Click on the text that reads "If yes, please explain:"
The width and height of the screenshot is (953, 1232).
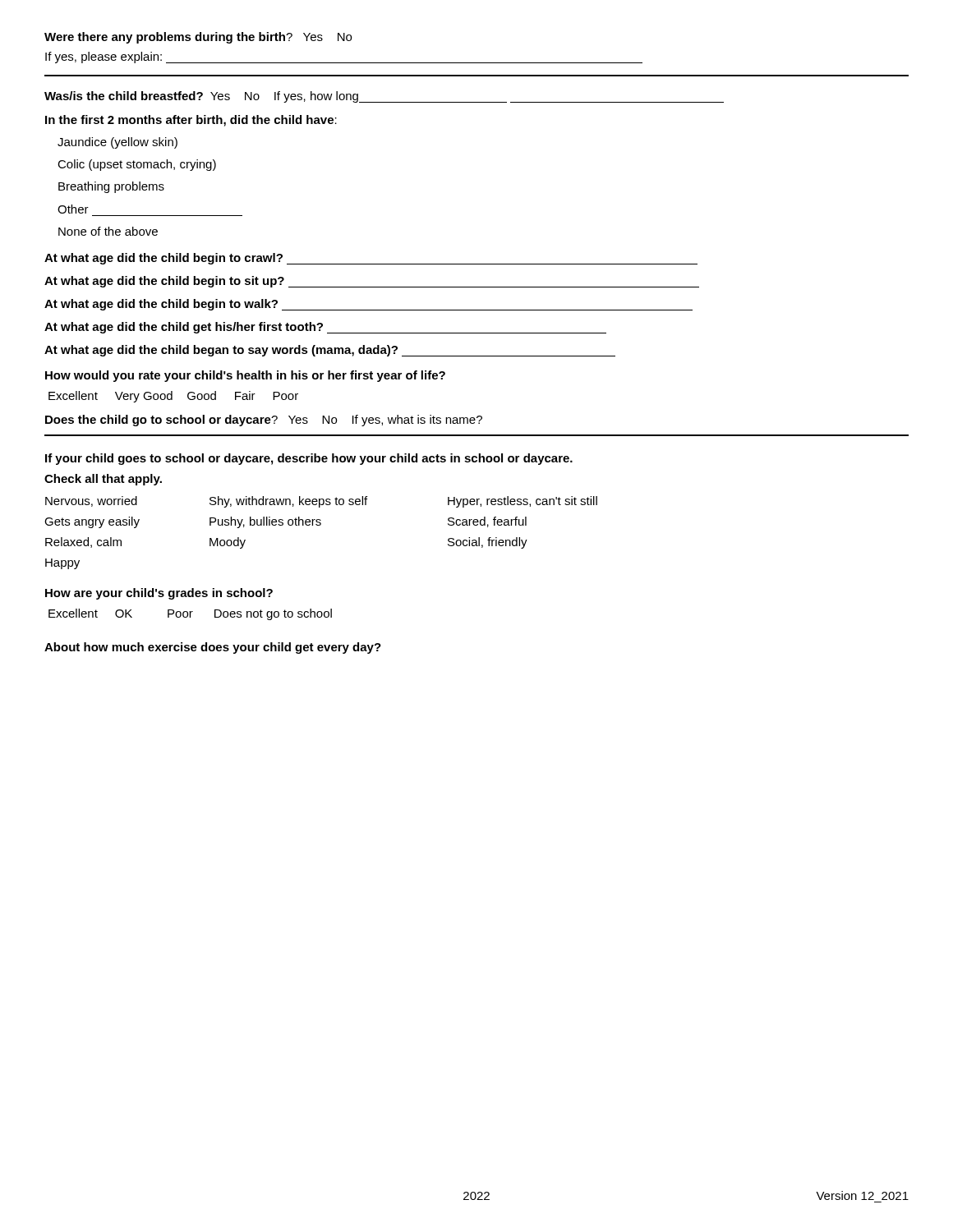tap(344, 56)
